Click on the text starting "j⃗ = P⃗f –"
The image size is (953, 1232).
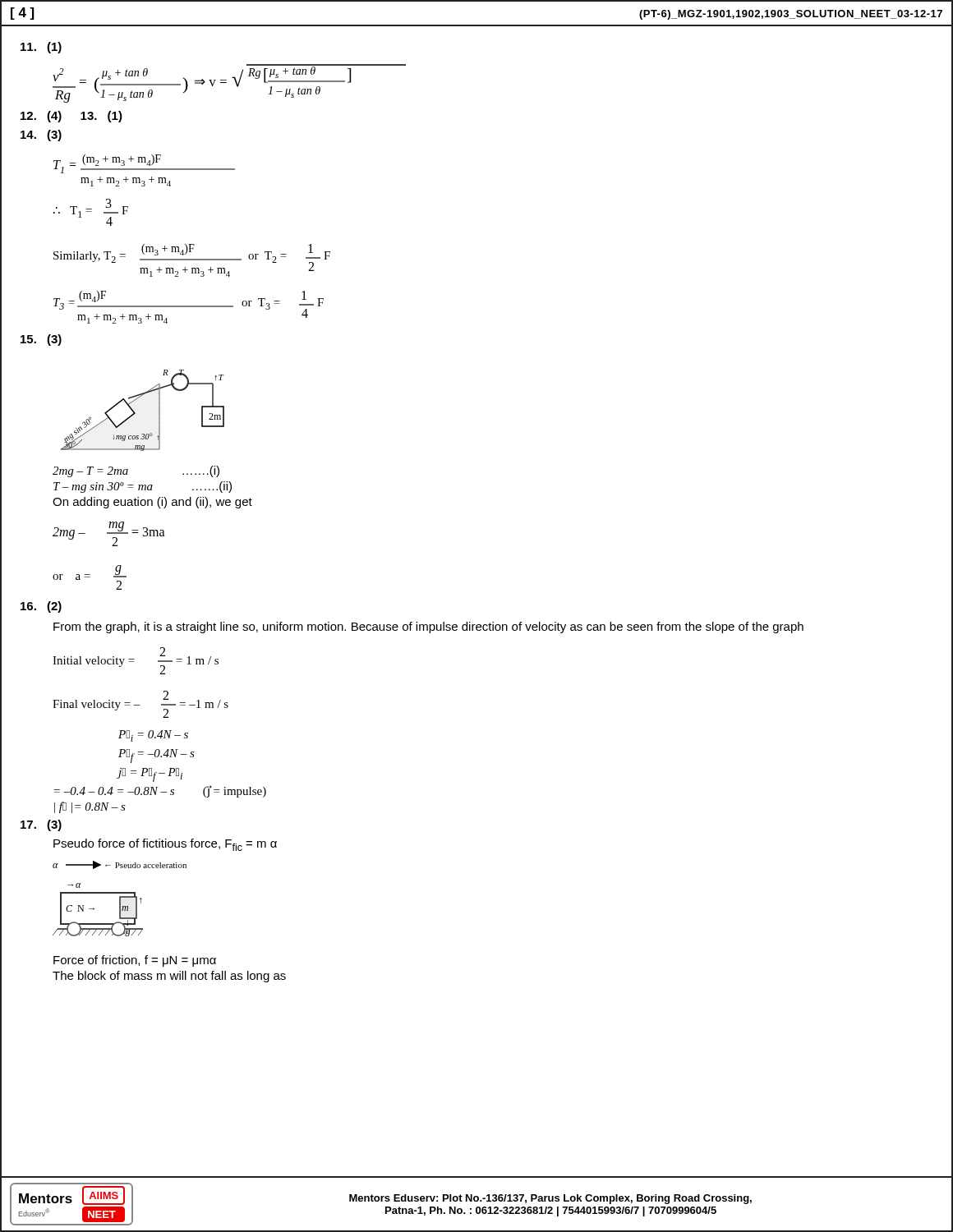coord(151,773)
